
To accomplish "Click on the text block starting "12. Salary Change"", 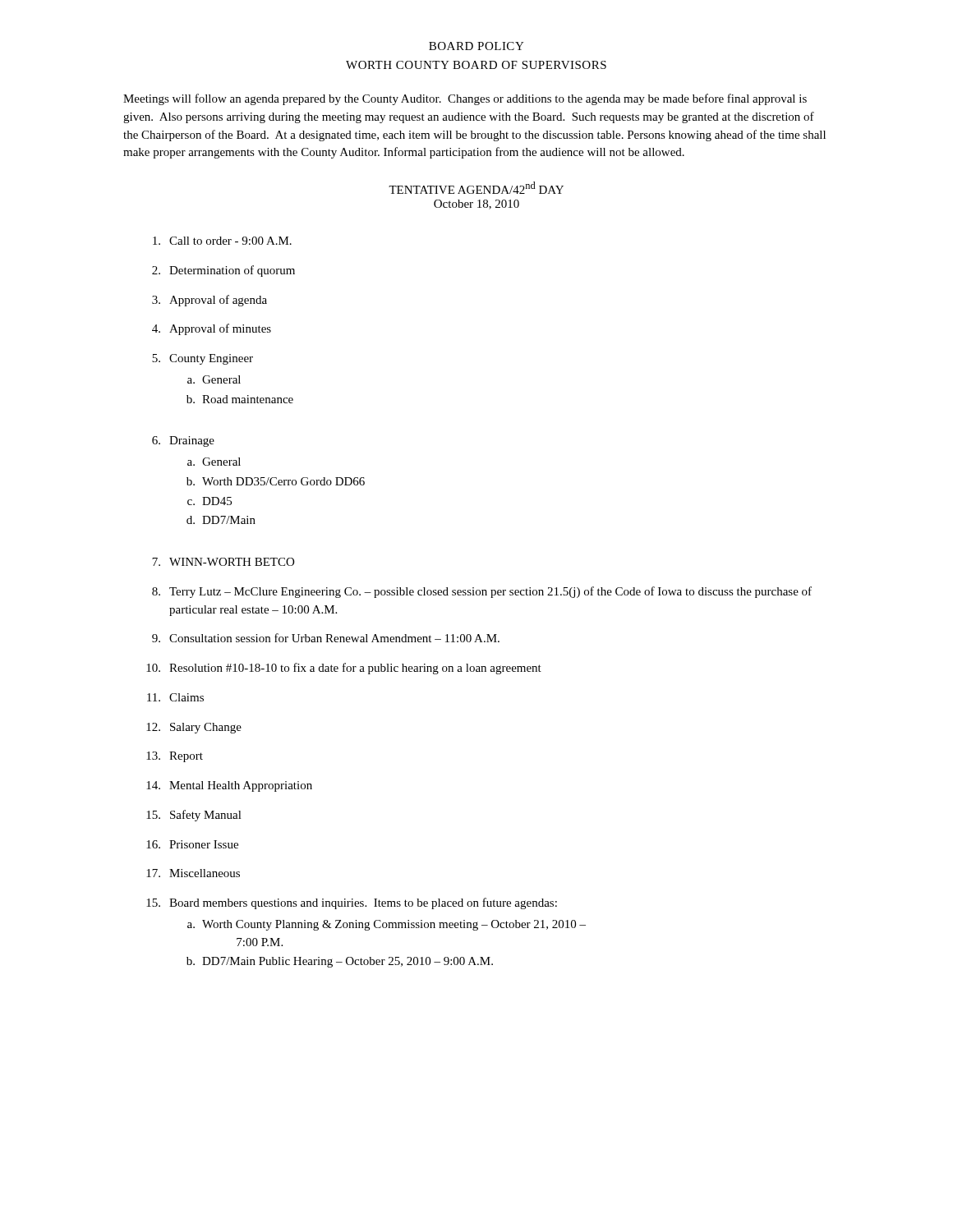I will (x=194, y=728).
